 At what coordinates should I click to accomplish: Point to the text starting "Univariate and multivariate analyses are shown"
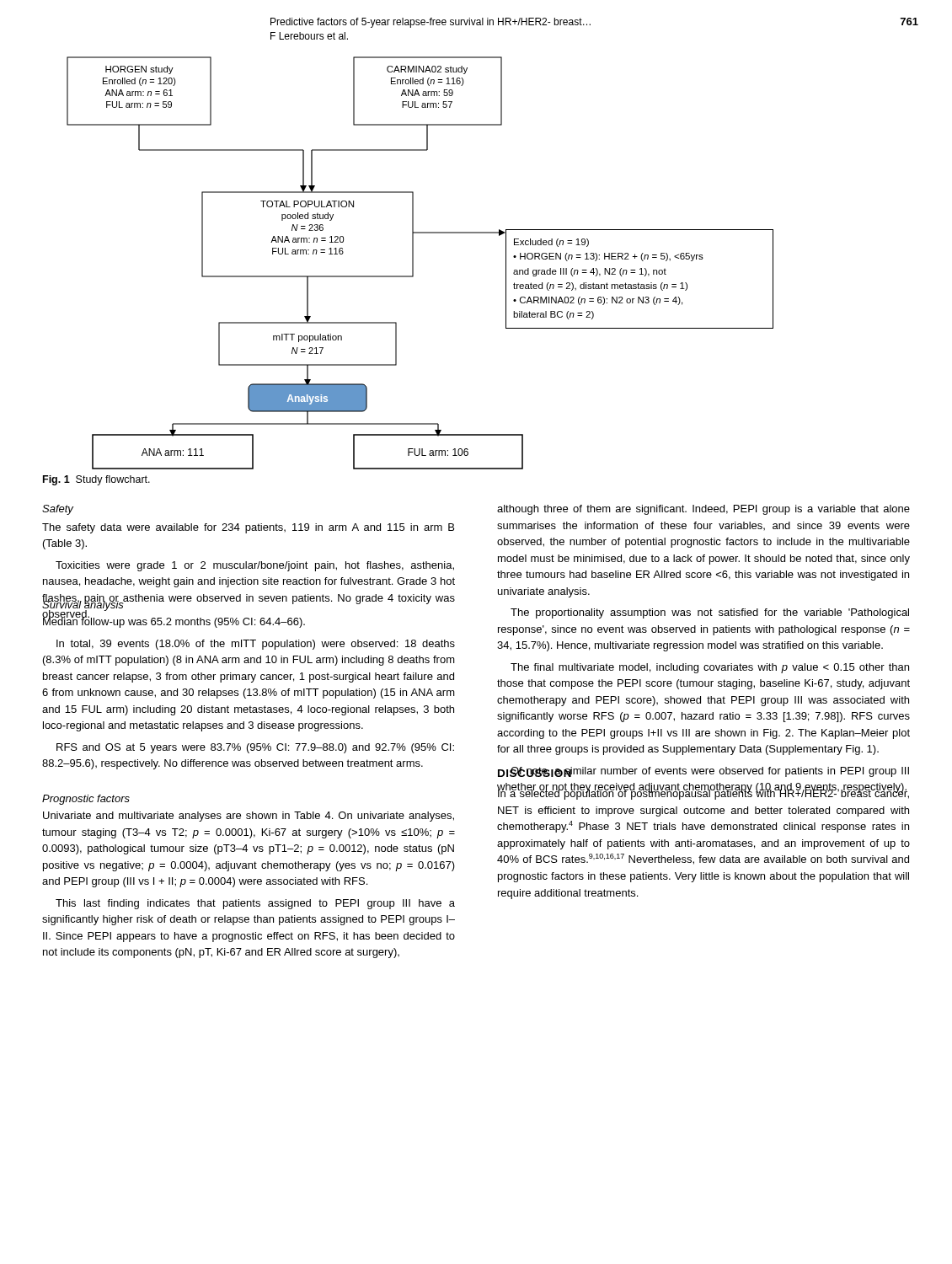coord(249,884)
